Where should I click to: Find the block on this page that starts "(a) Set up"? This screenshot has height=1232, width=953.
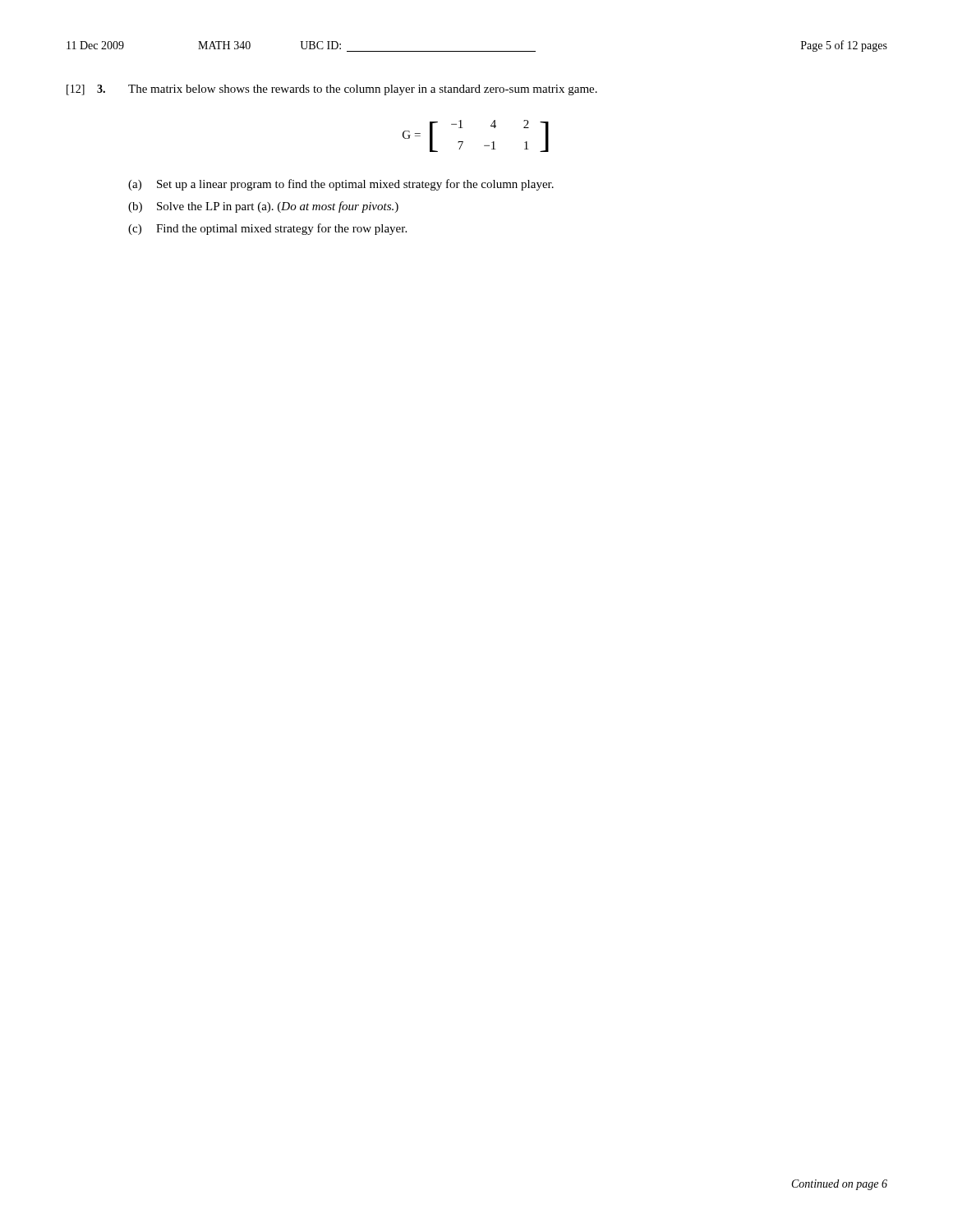coord(508,184)
